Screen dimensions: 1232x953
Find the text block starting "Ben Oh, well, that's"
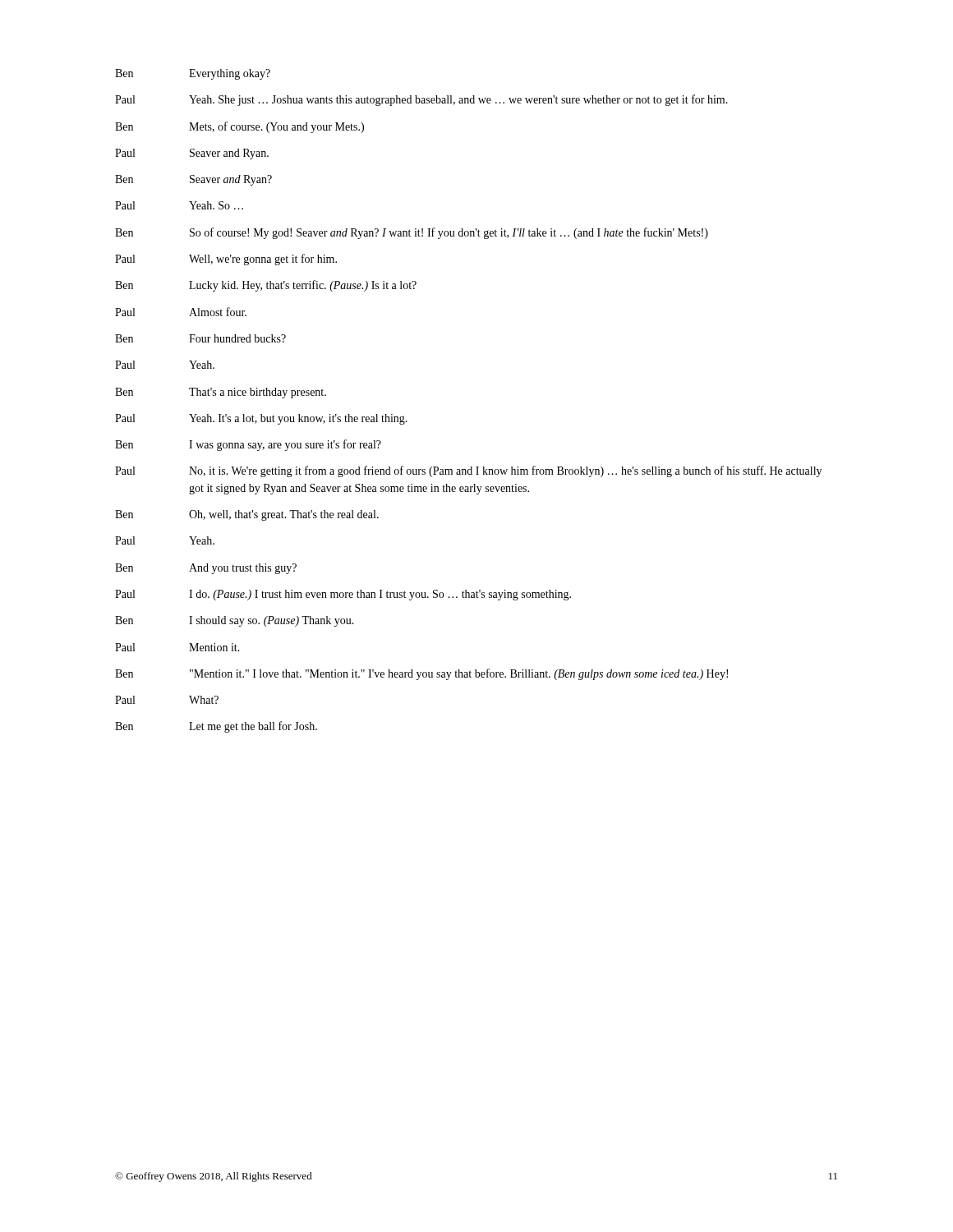(x=247, y=515)
